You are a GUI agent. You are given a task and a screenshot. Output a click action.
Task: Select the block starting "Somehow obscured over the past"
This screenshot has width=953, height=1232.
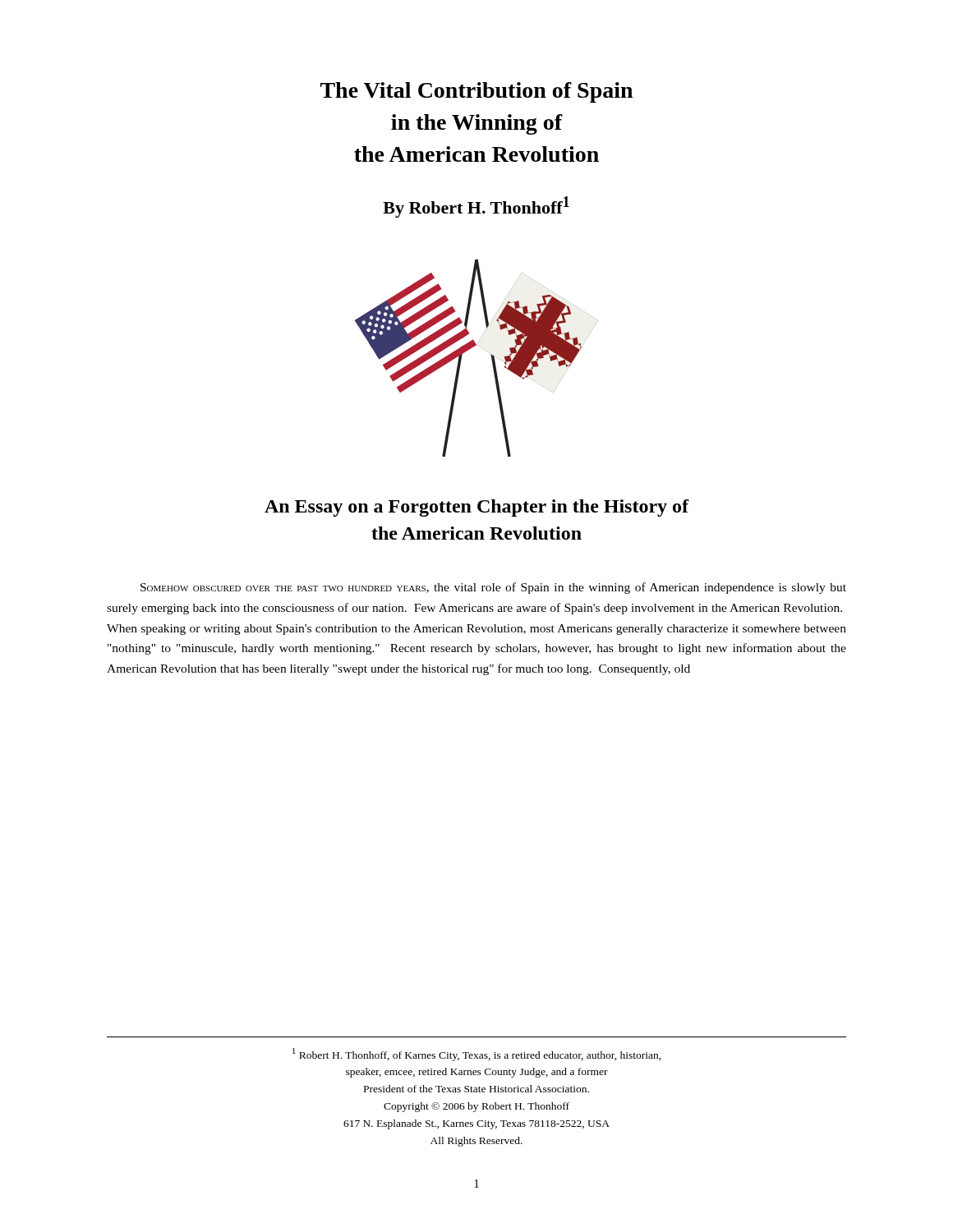(x=476, y=628)
